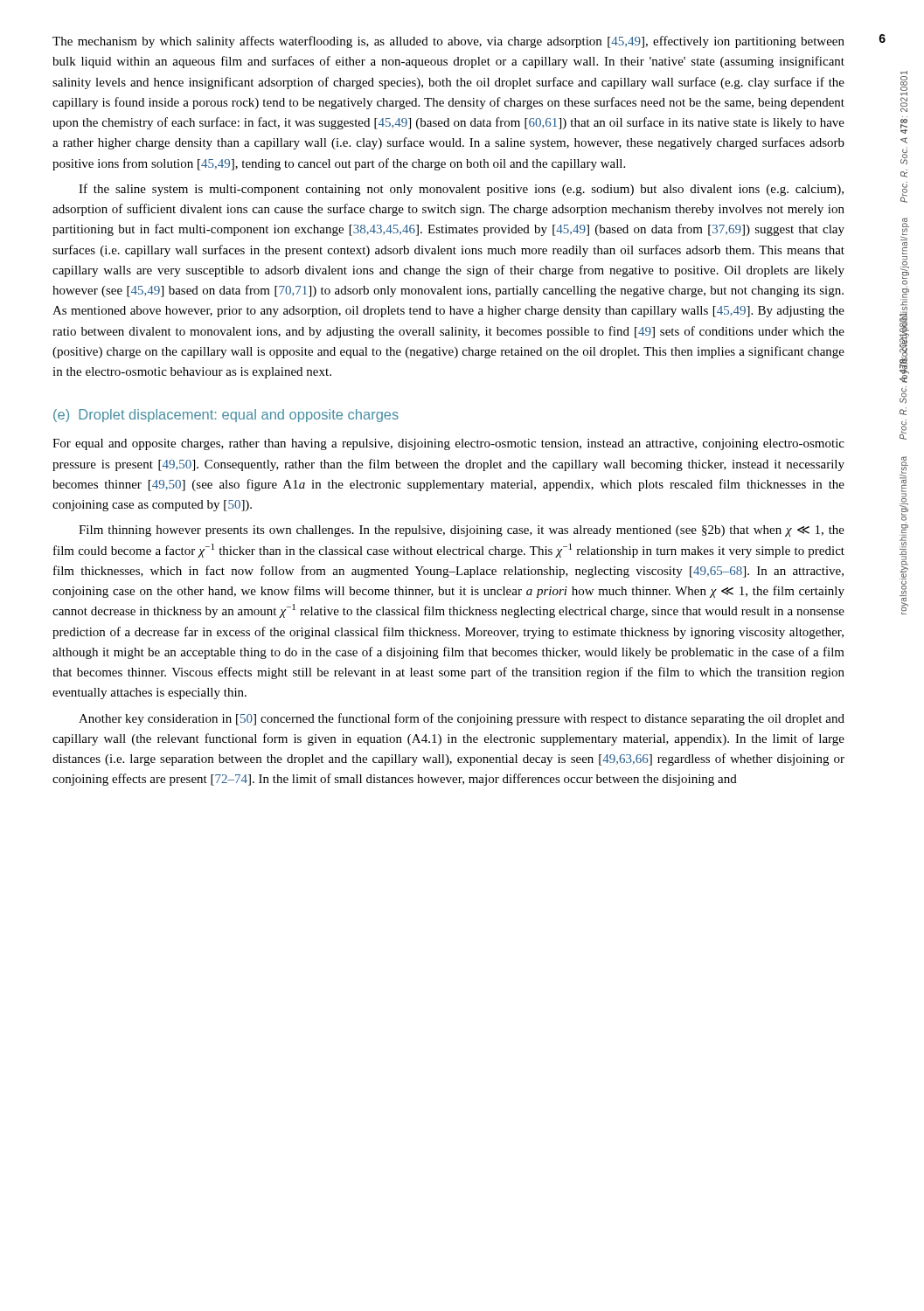Locate the text block that reads "Another key consideration in [50] concerned the functional"
Image resolution: width=924 pixels, height=1311 pixels.
(448, 749)
